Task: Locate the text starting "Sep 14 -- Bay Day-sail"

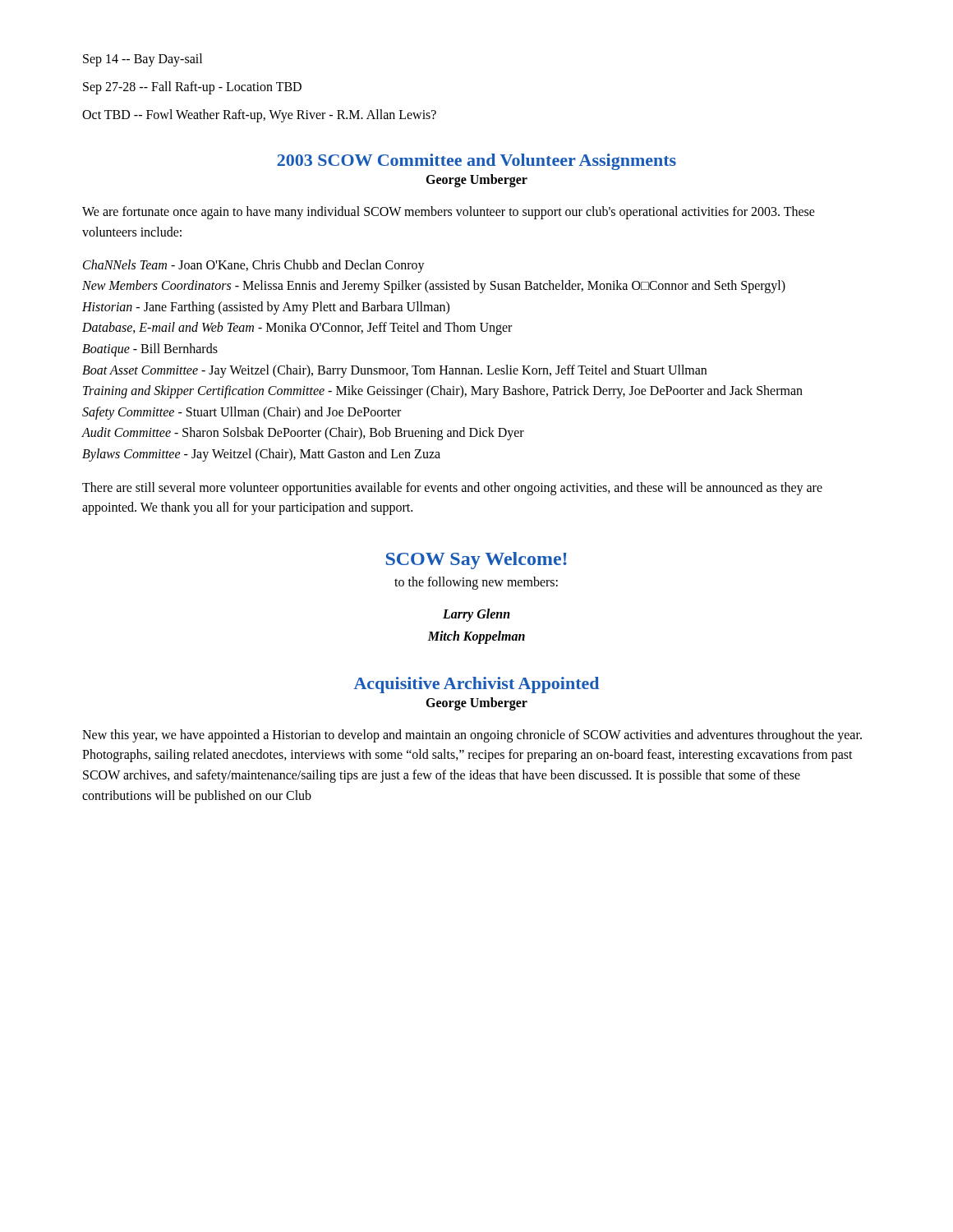Action: (x=142, y=59)
